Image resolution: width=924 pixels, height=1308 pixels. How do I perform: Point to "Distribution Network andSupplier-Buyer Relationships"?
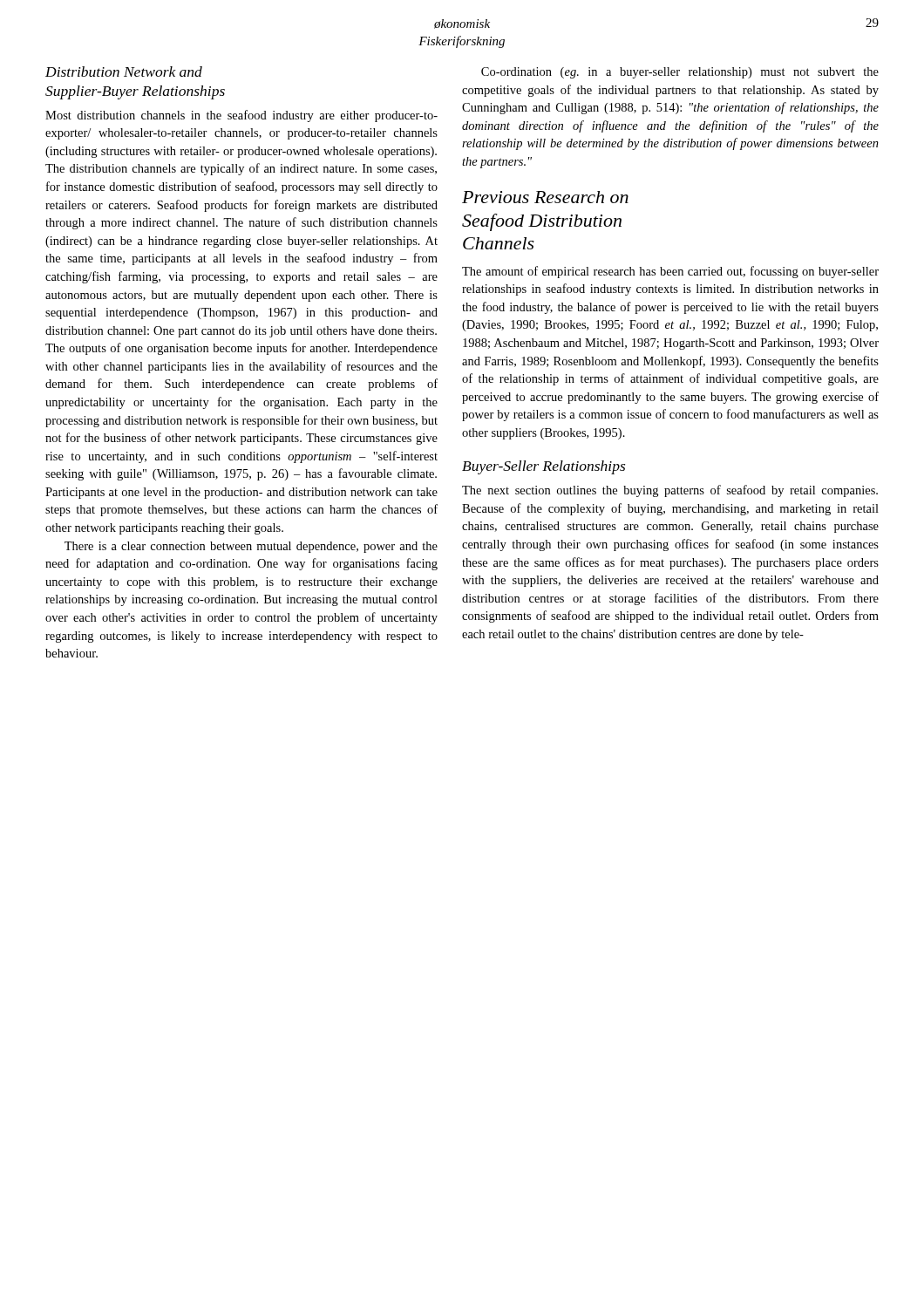[x=124, y=72]
